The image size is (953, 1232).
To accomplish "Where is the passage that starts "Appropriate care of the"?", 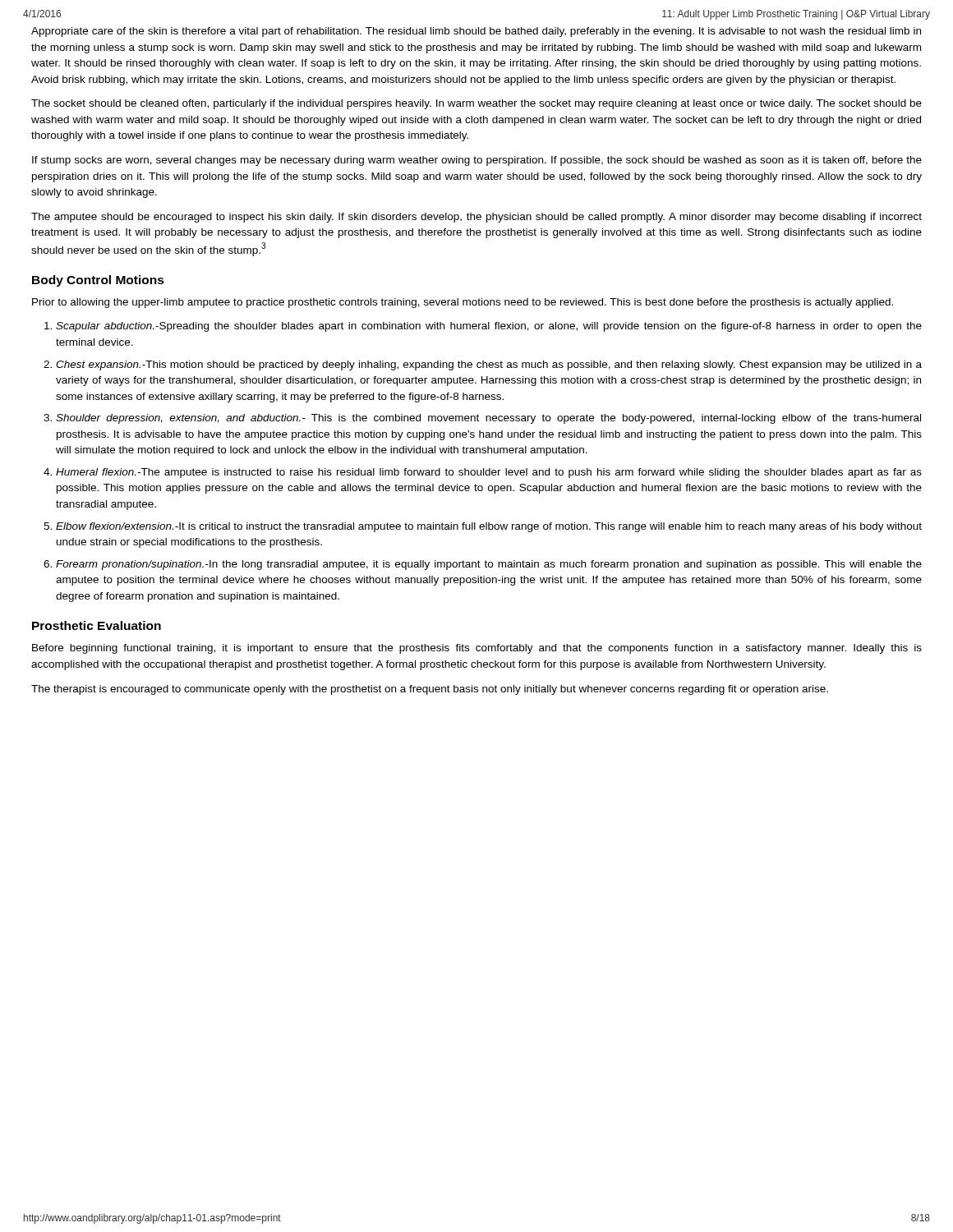I will tap(476, 55).
